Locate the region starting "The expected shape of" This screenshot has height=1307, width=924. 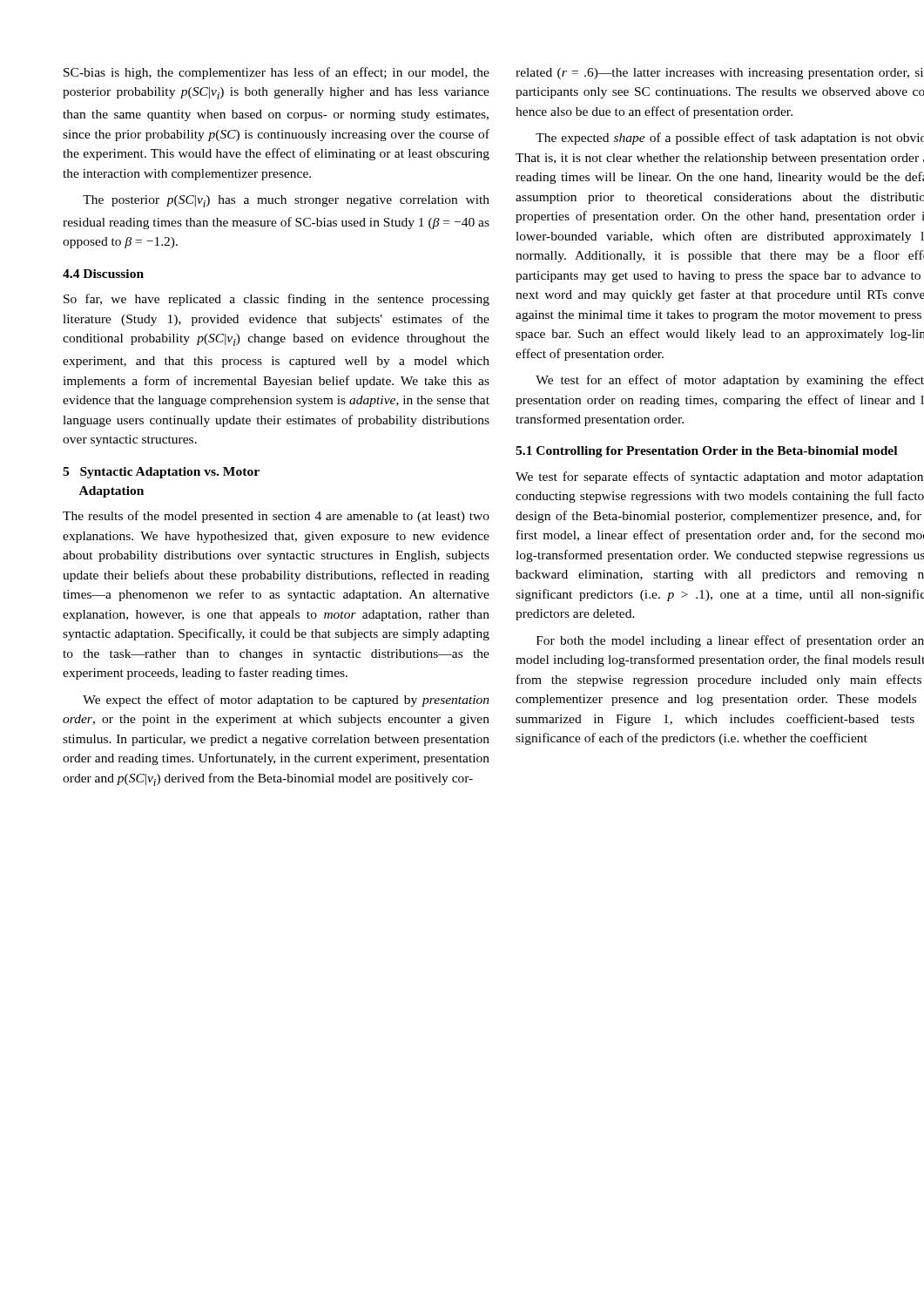720,246
